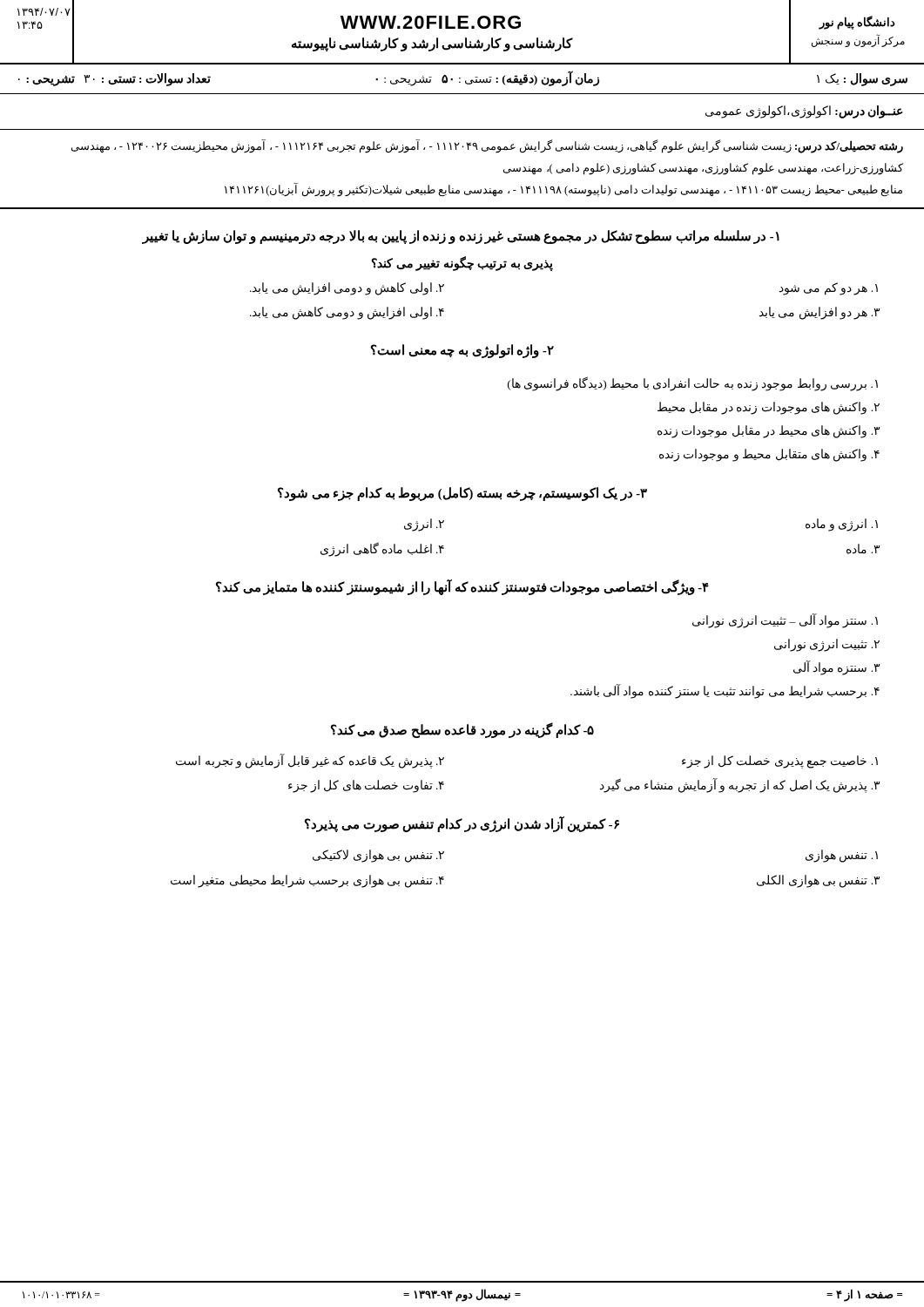The image size is (924, 1307).
Task: Locate the element starting "۱. سنتز مواد آلی – تثبیت"
Action: click(786, 620)
